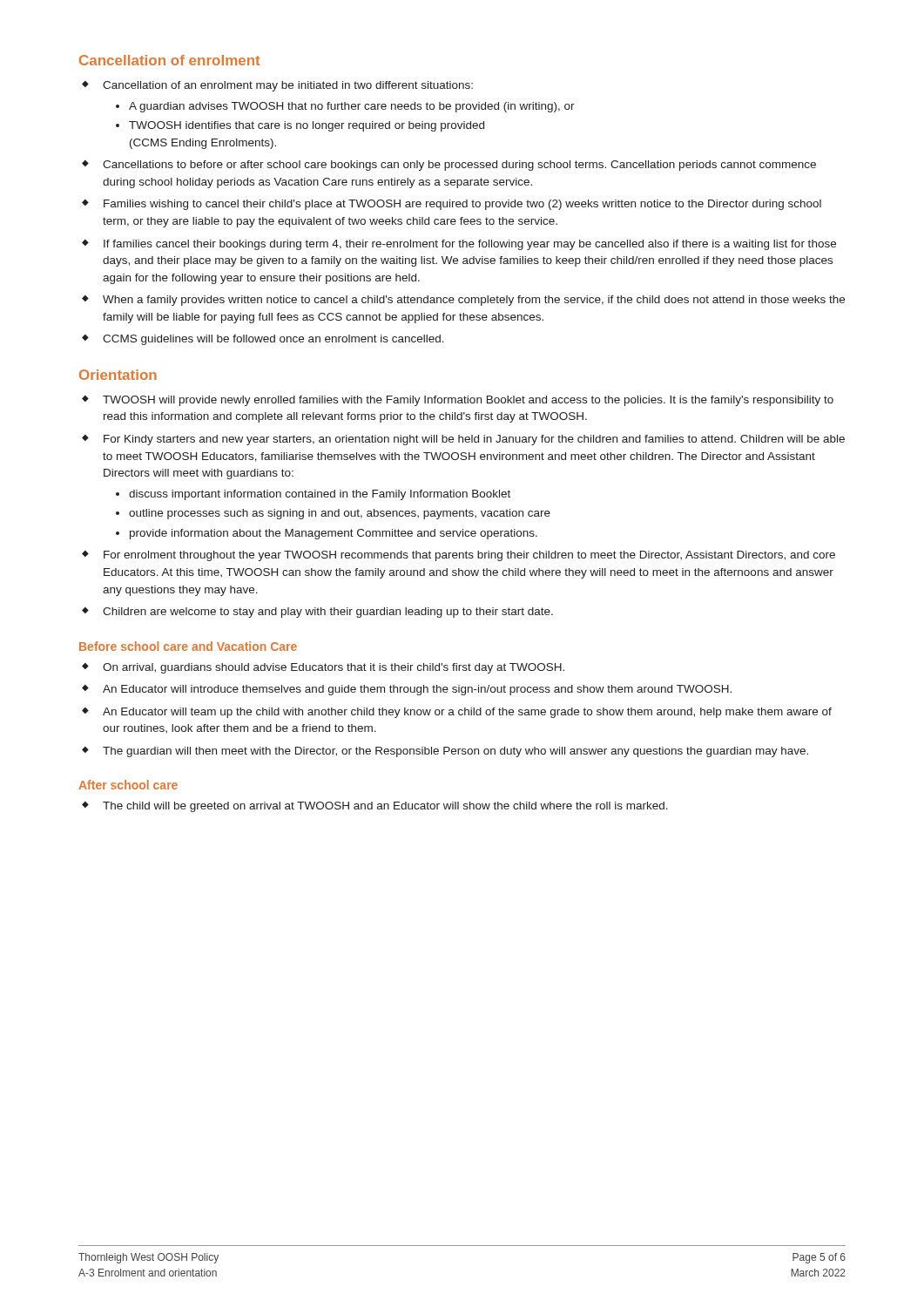Where does it say "Cancellation of enrolment"?
924x1307 pixels.
pyautogui.click(x=169, y=61)
